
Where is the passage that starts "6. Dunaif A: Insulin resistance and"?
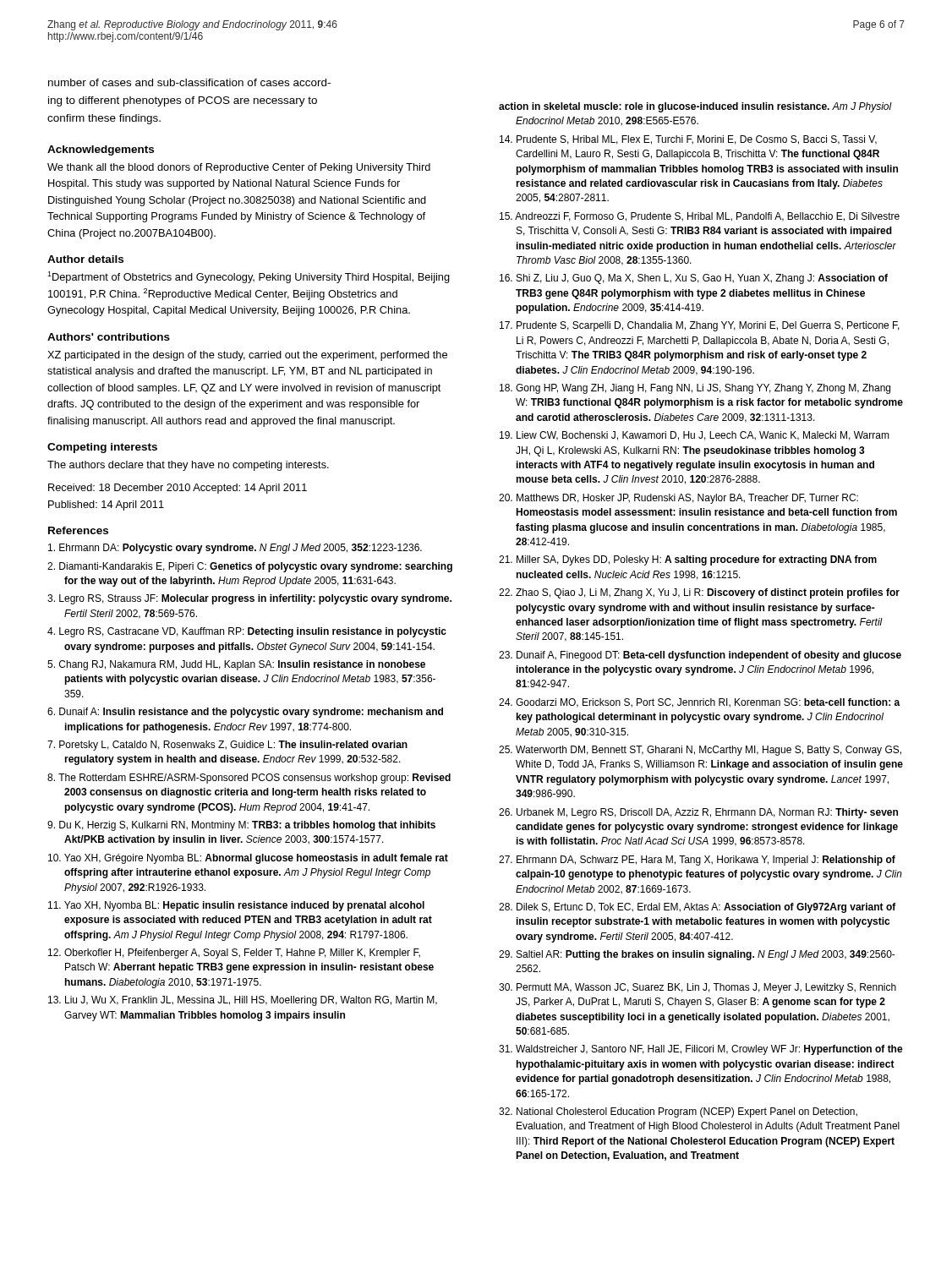point(246,719)
